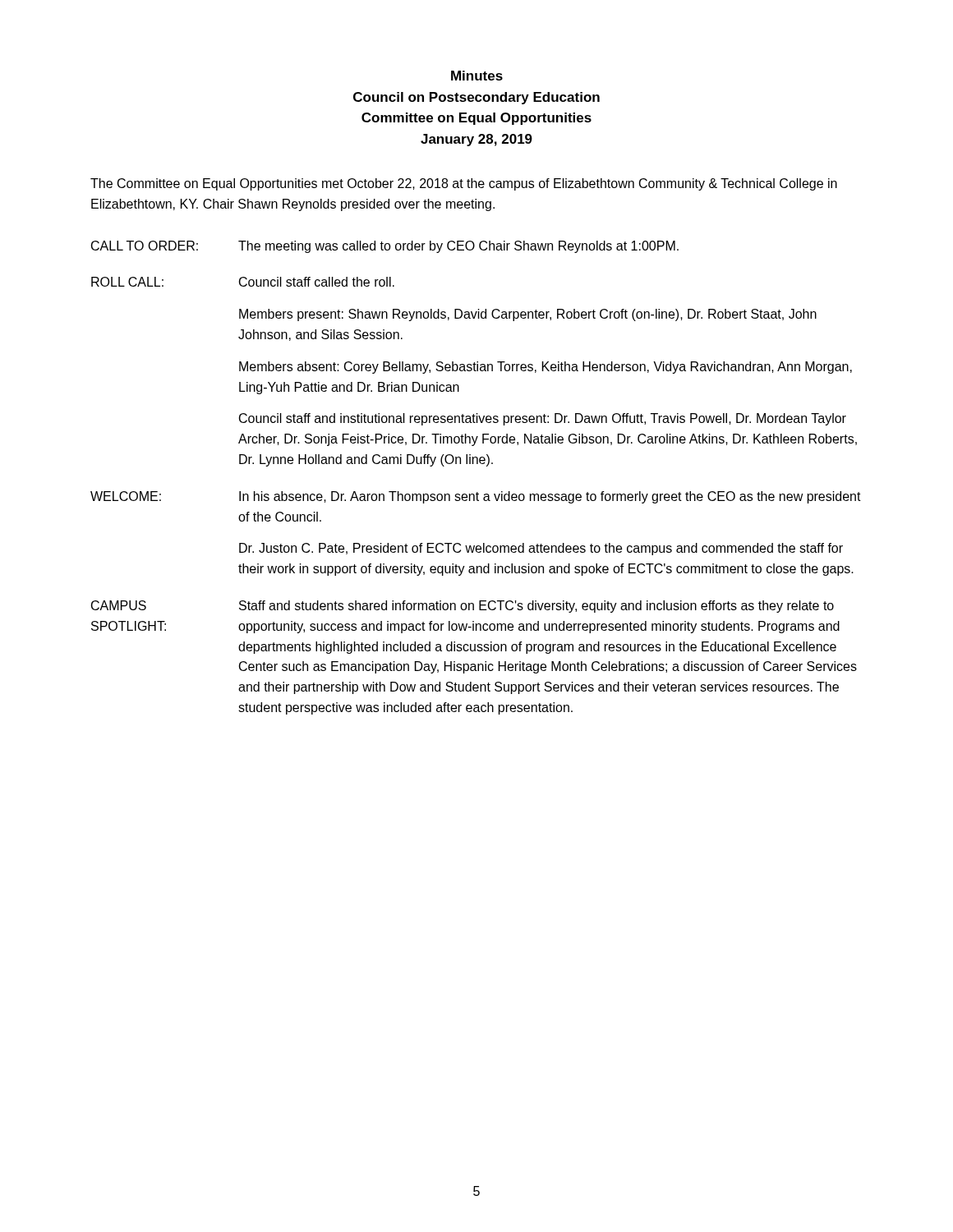Select the text block containing "WELCOME: In his"

(x=476, y=497)
